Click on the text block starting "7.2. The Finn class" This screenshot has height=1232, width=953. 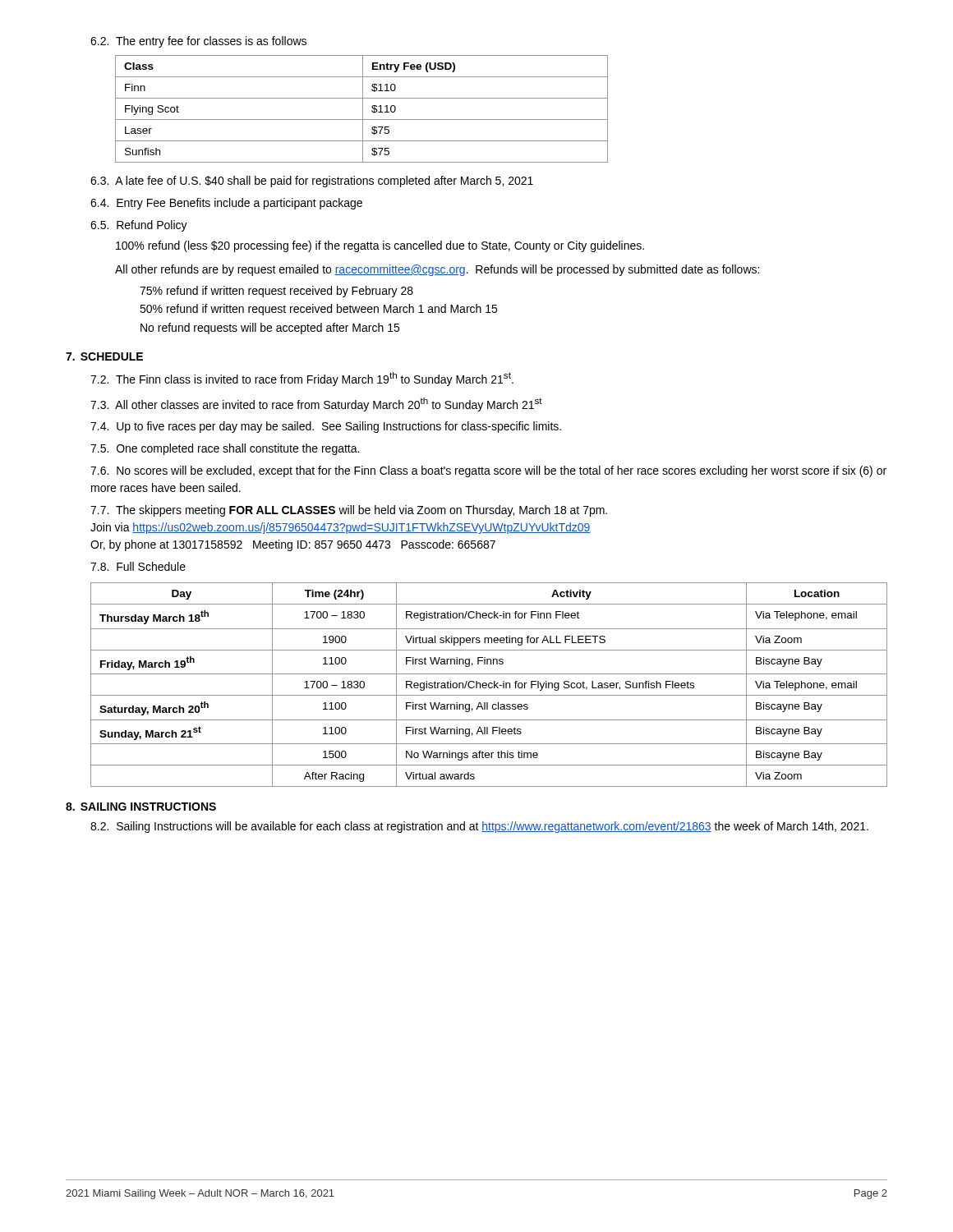302,378
